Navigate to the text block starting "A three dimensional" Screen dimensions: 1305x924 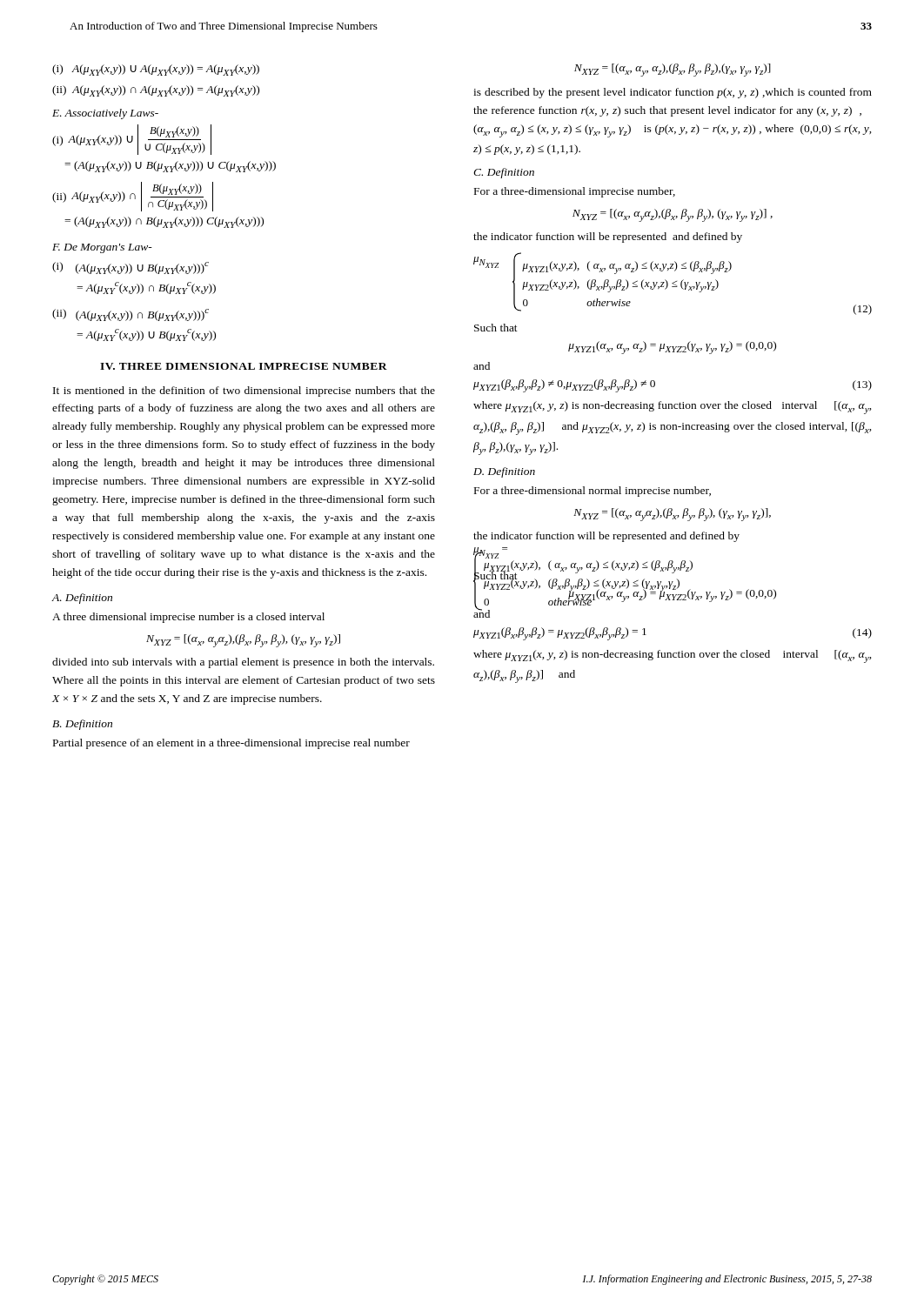coord(189,616)
